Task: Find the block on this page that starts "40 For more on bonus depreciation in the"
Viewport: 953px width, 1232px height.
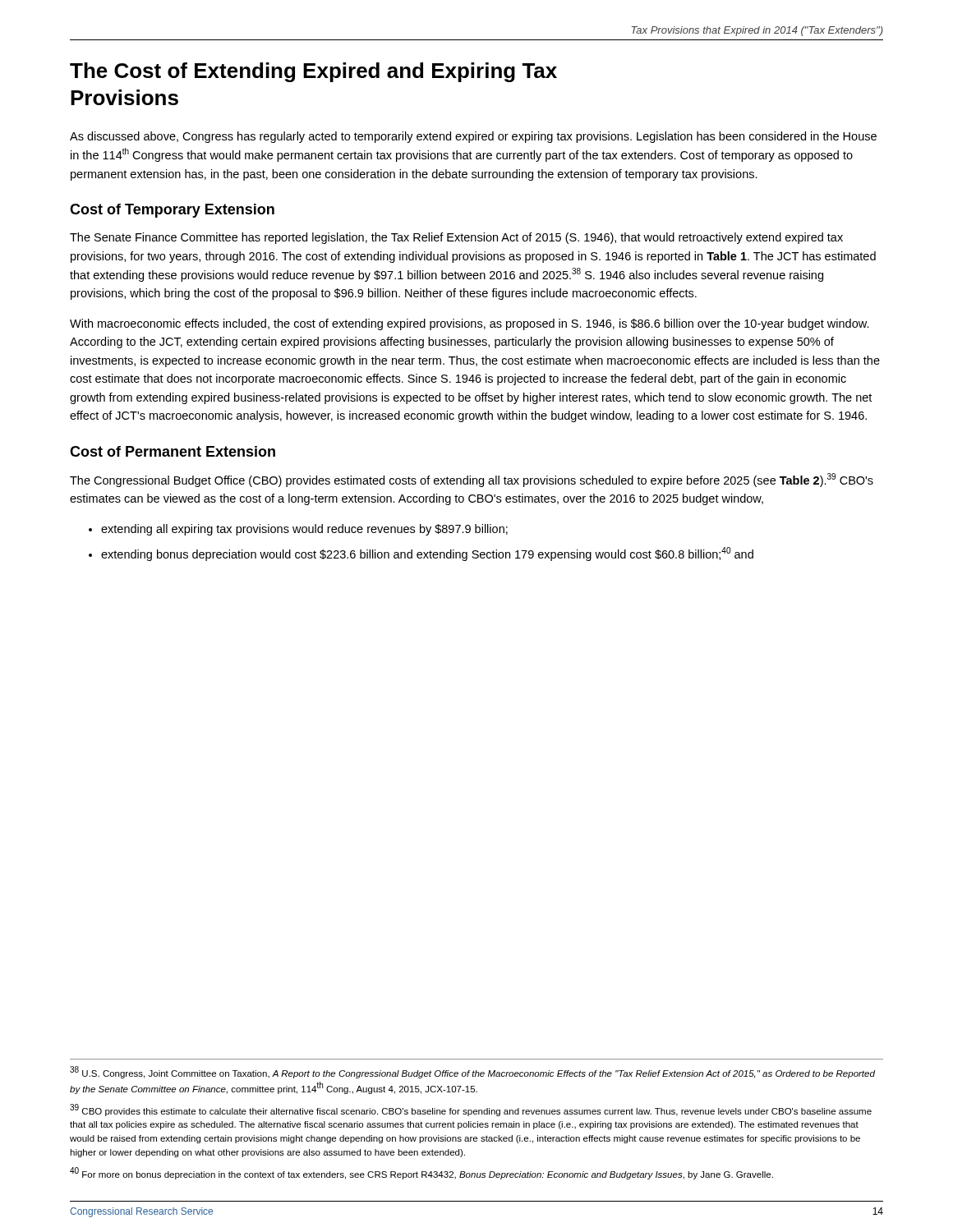Action: (476, 1173)
